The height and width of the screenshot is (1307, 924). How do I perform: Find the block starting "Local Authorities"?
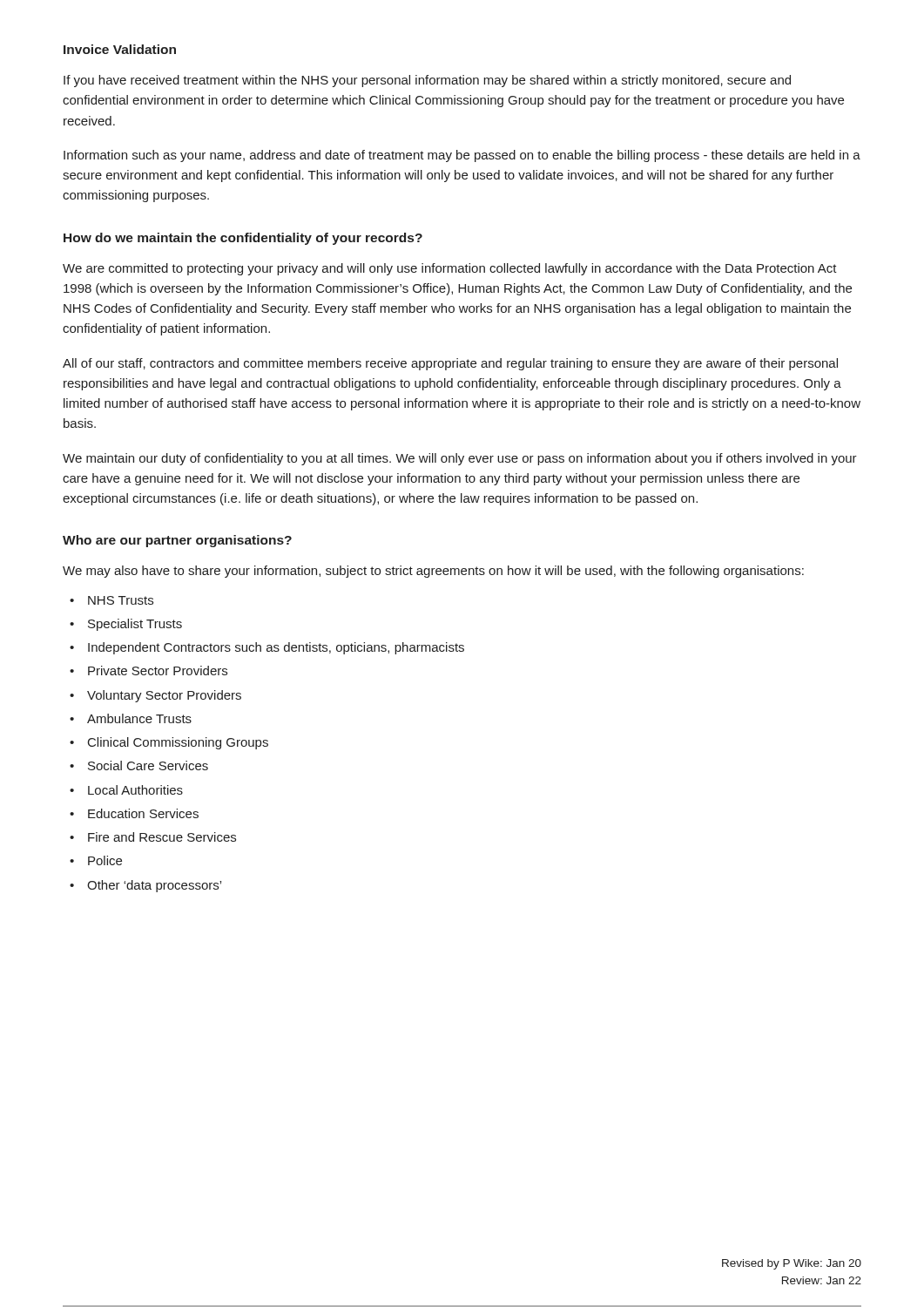point(135,789)
